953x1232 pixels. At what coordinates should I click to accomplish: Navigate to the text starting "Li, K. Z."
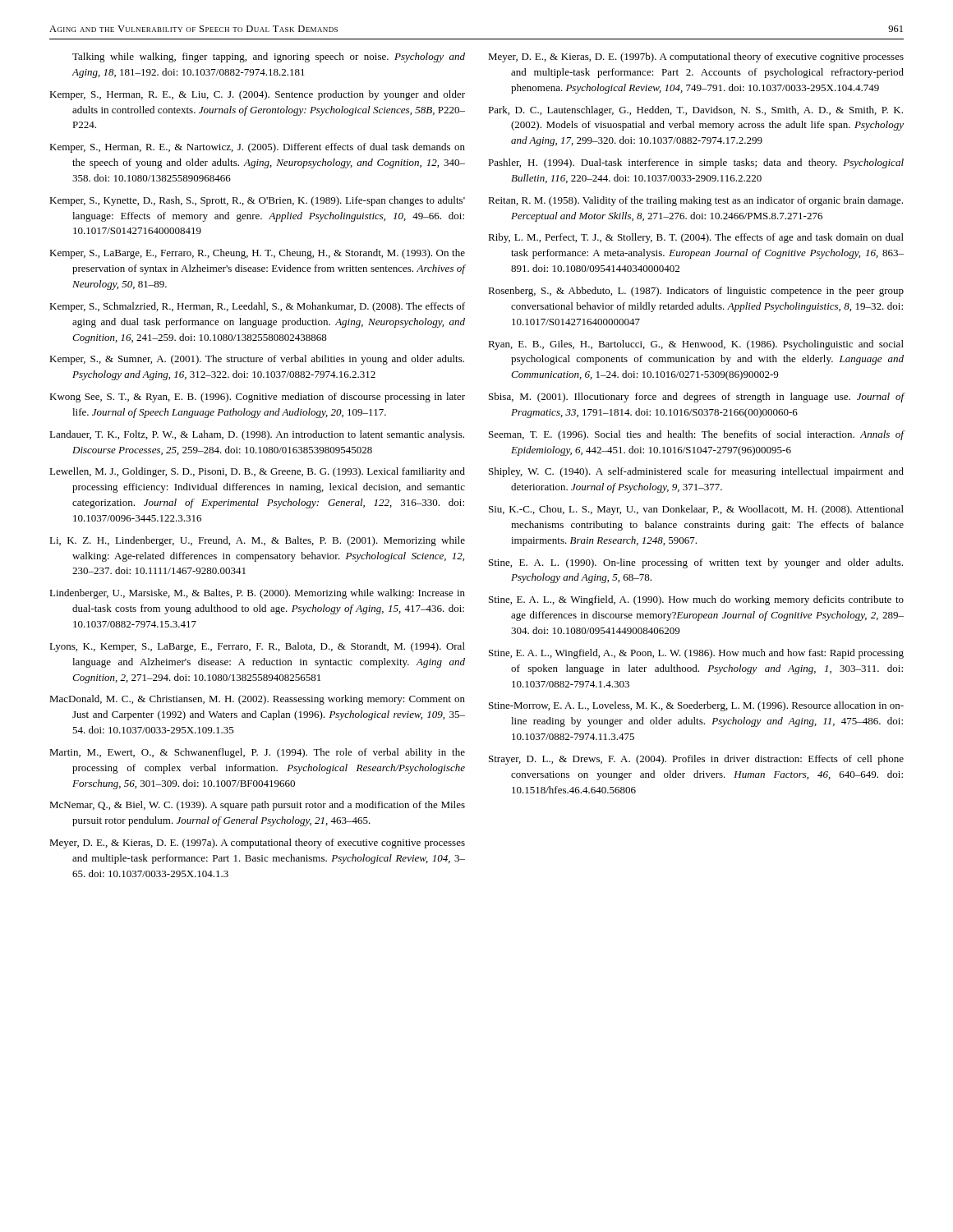point(257,555)
